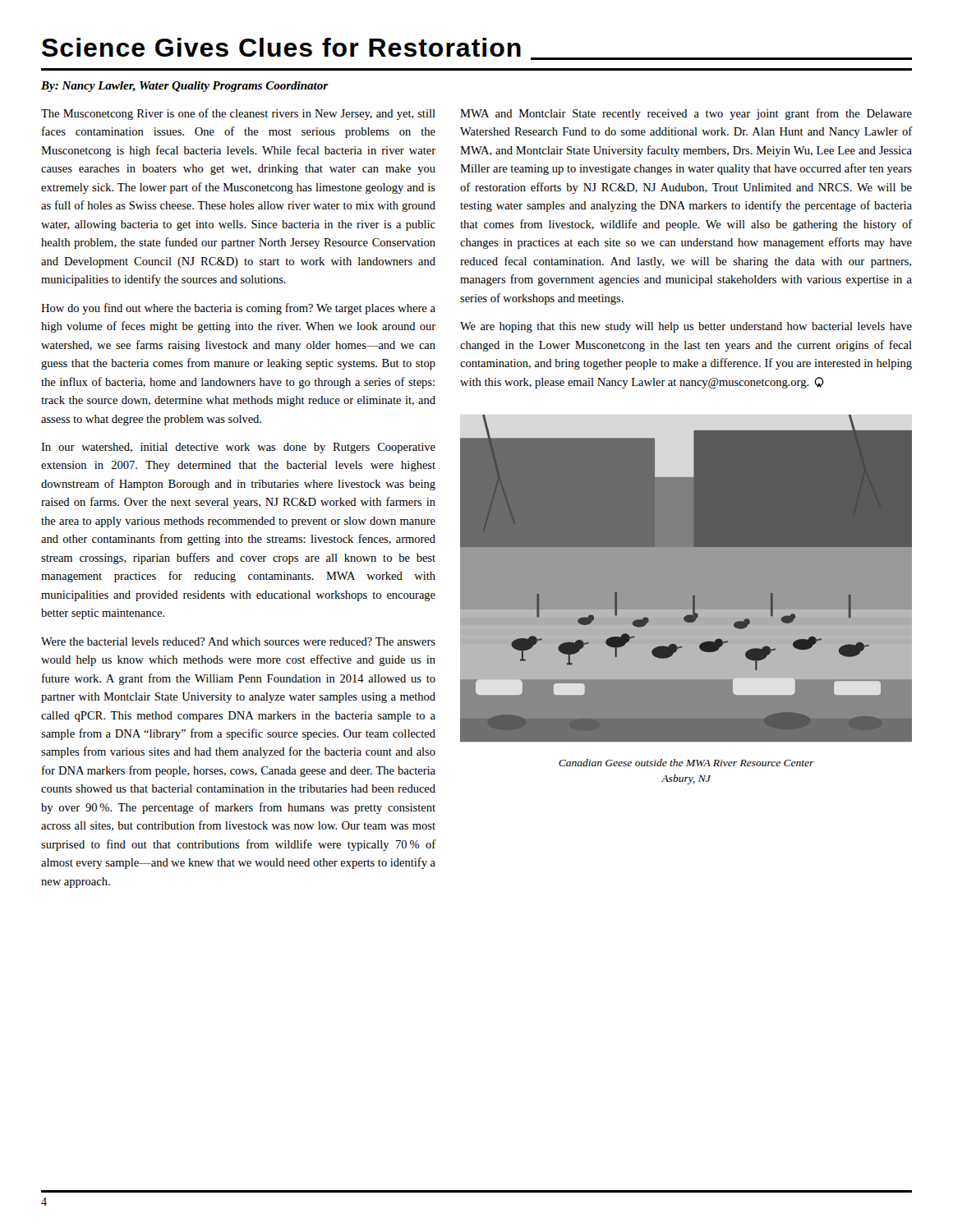Select the region starting "MWA and Montclair State recently received a"

click(x=686, y=206)
